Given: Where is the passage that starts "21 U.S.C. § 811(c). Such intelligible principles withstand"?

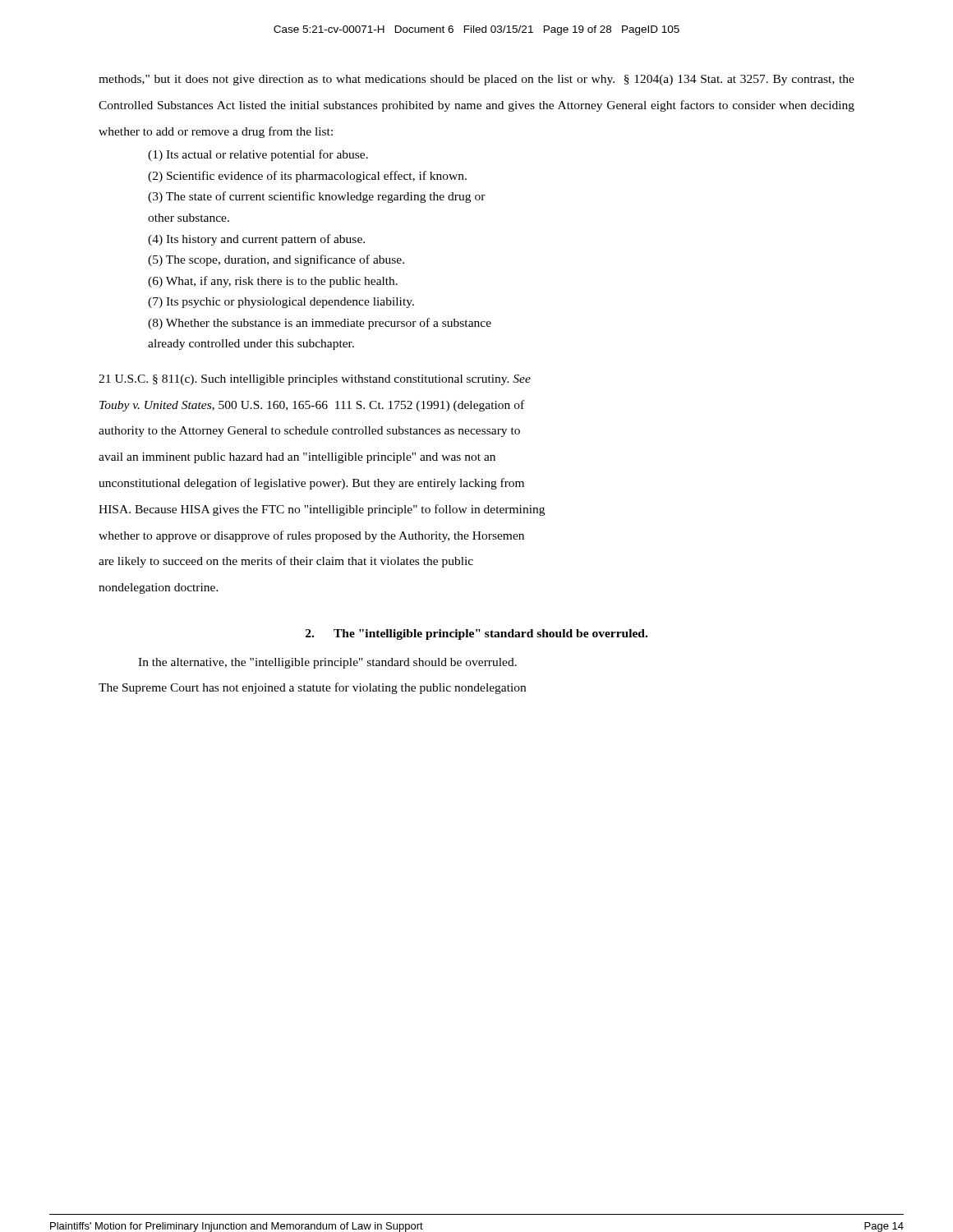Looking at the screenshot, I should (315, 378).
